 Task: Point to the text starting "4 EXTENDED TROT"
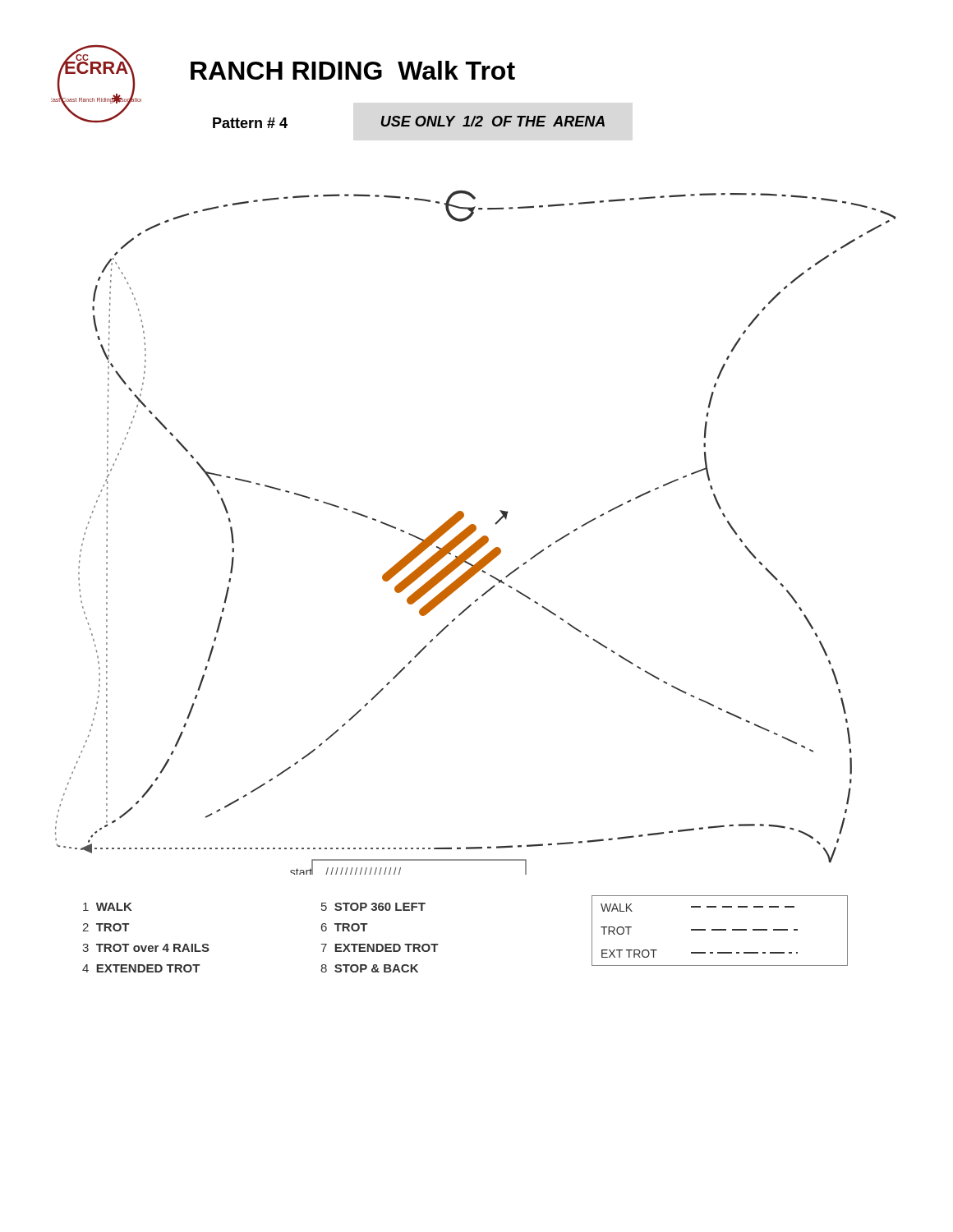[141, 968]
